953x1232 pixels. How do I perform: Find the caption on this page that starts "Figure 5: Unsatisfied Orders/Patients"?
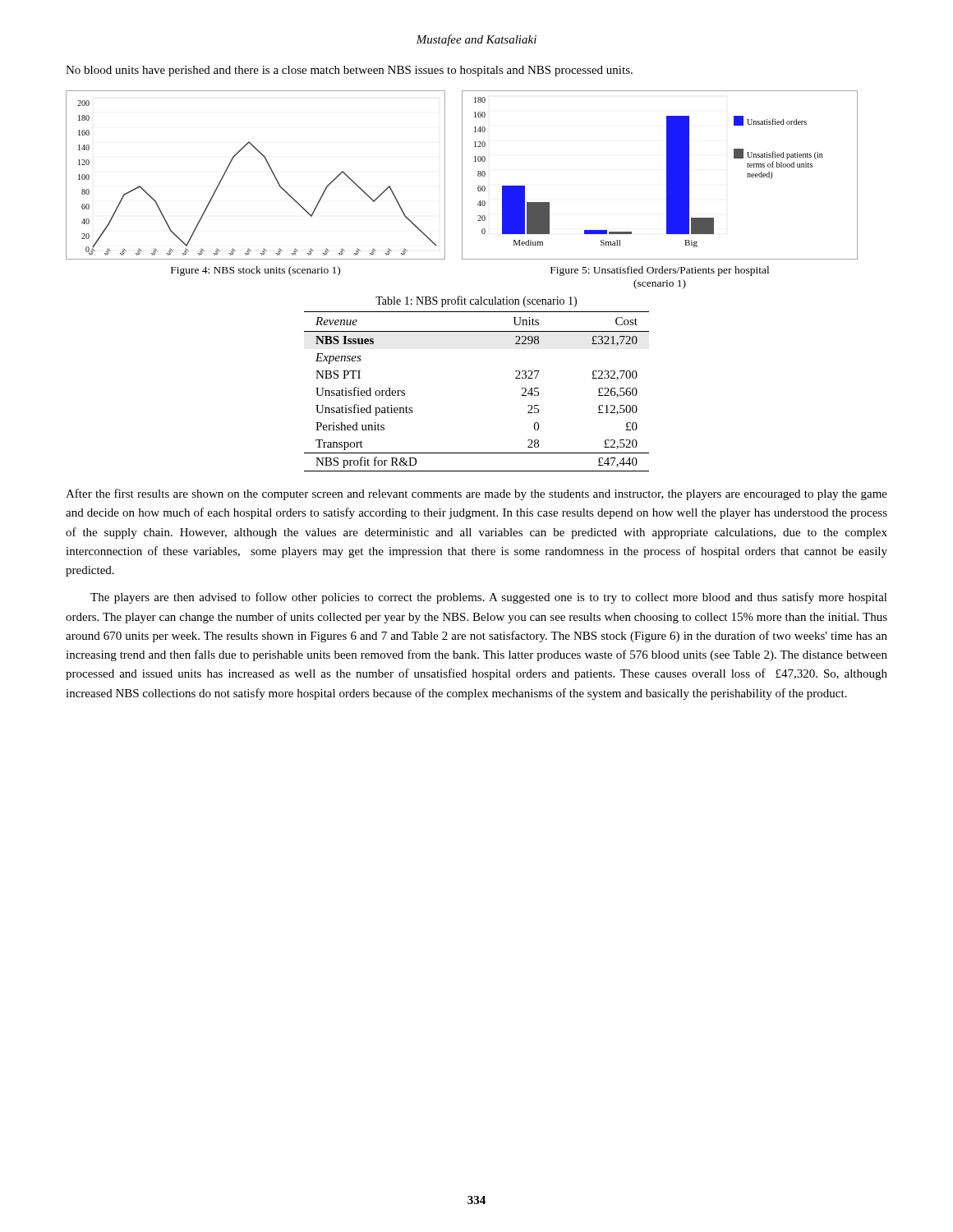pos(660,276)
